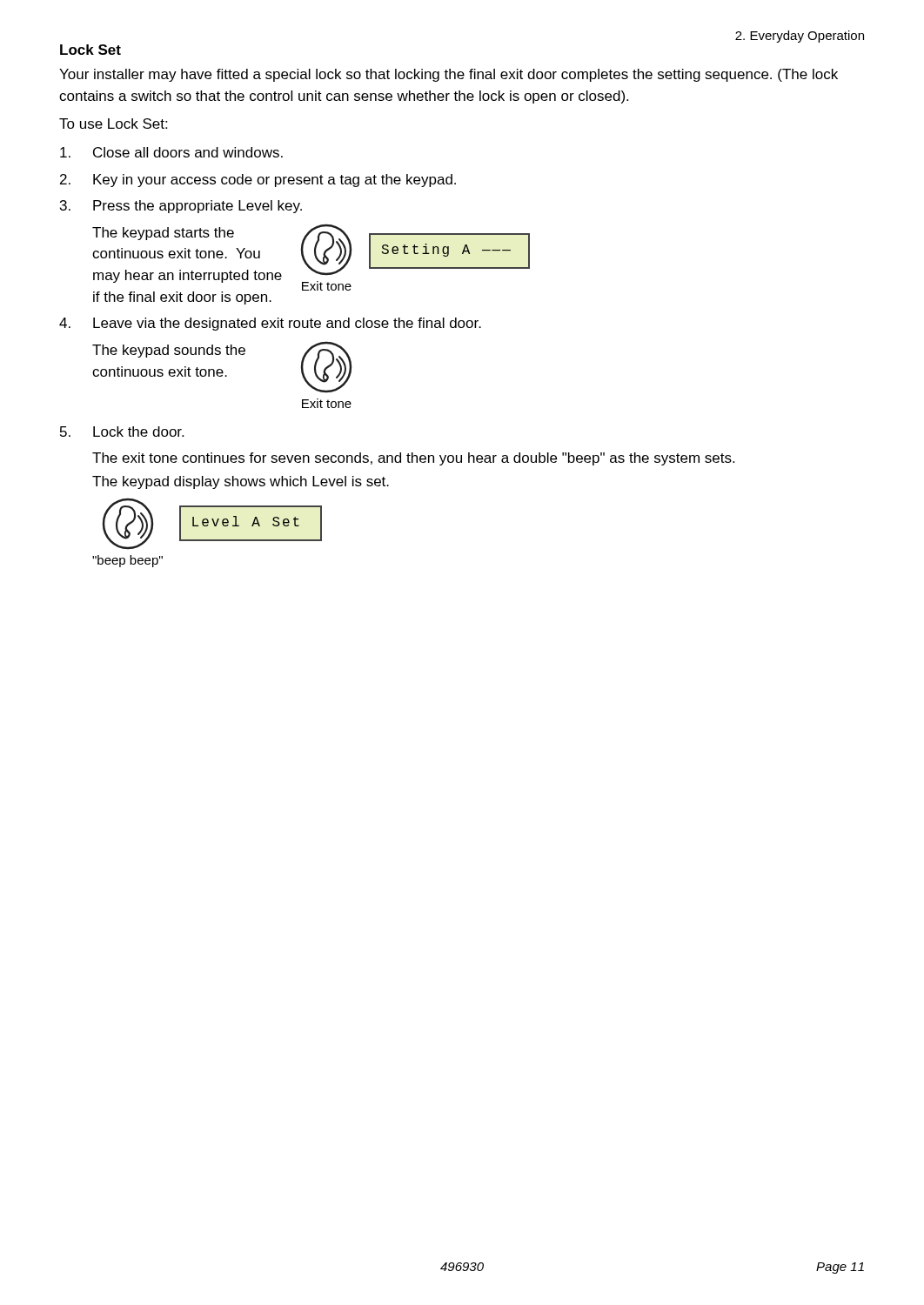Image resolution: width=924 pixels, height=1305 pixels.
Task: Select the block starting "3. Press the appropriate Level key. The"
Action: (x=462, y=252)
